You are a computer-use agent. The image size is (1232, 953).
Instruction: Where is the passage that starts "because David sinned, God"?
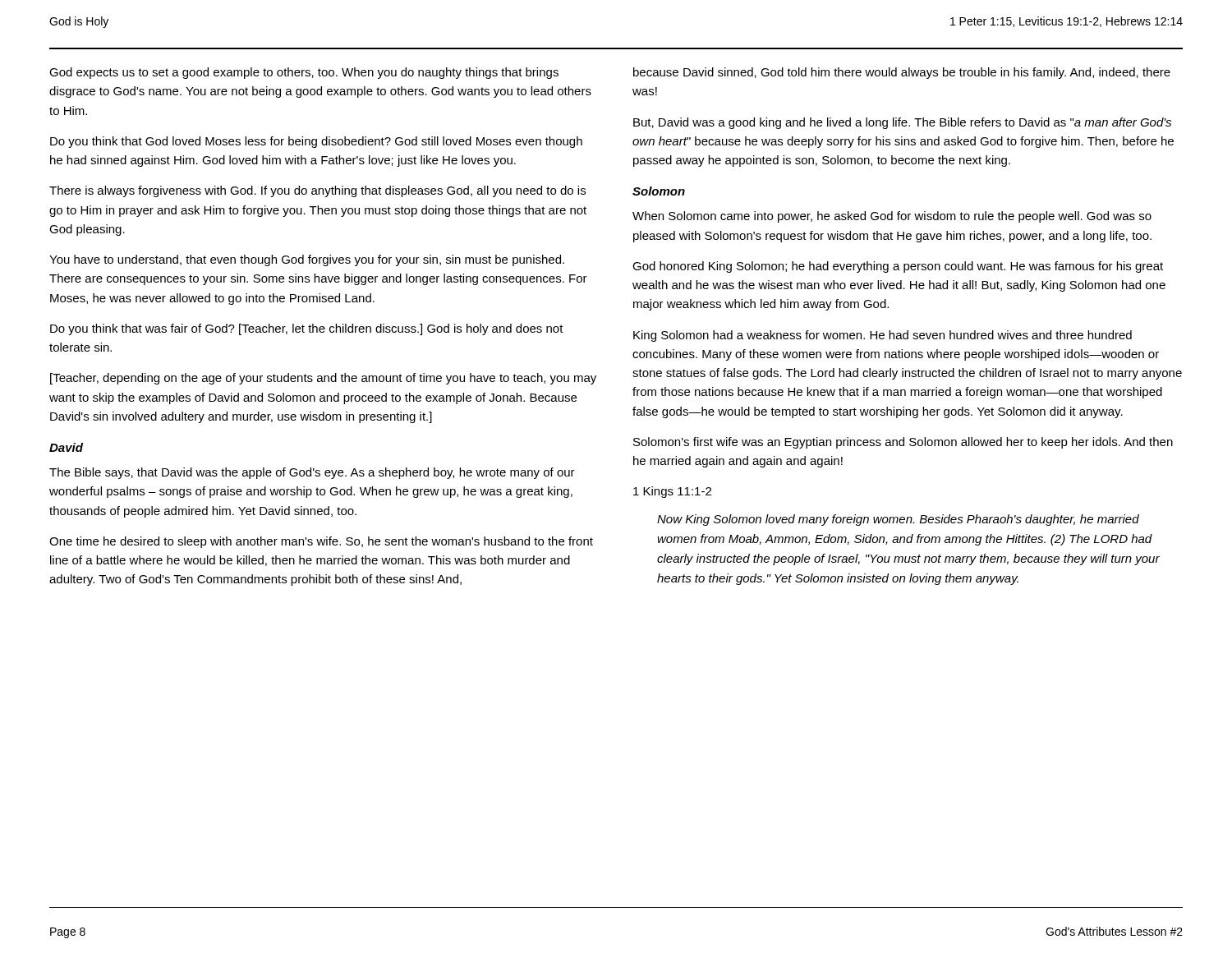pos(901,81)
